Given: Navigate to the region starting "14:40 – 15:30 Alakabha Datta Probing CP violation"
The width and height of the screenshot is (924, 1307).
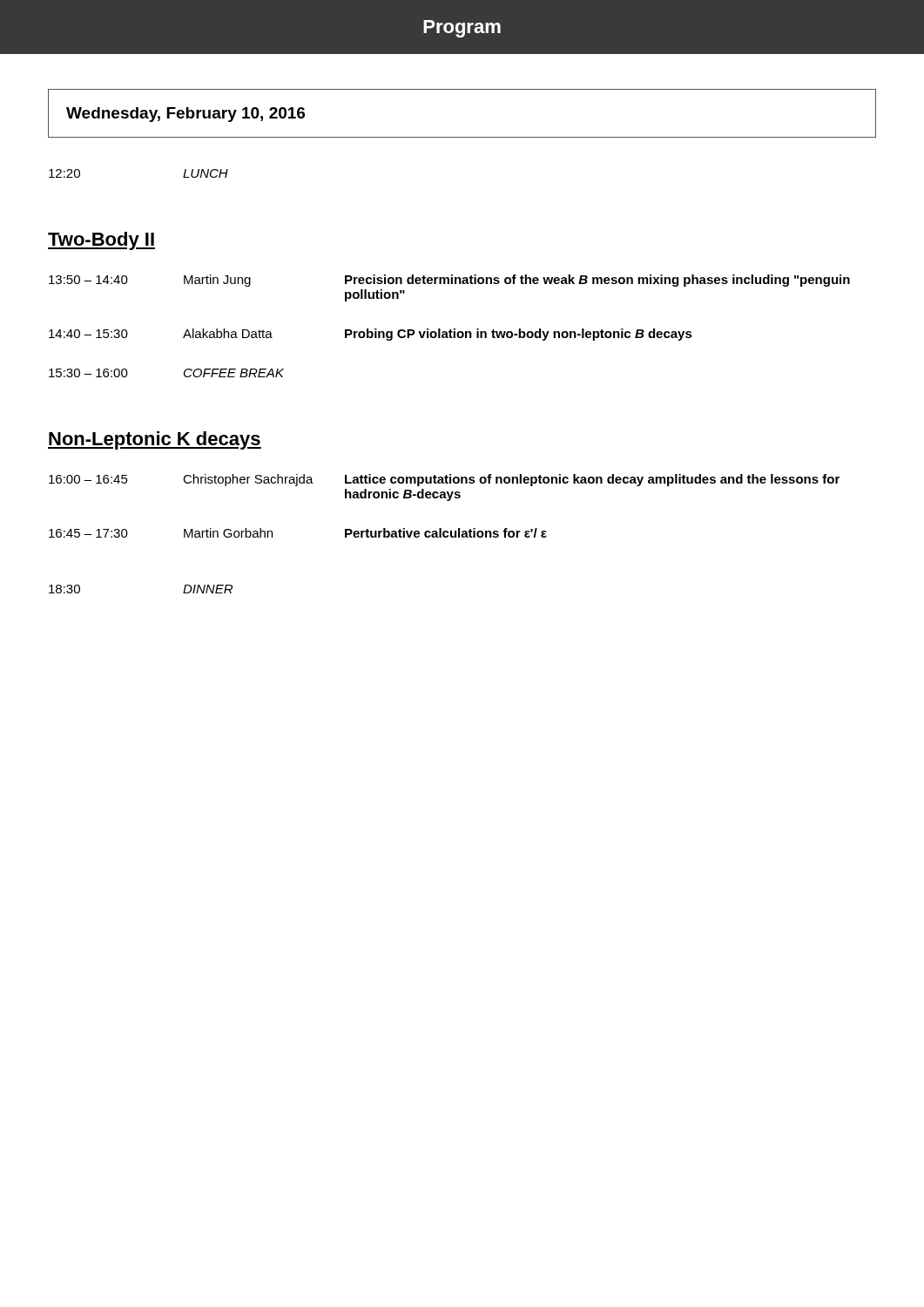Looking at the screenshot, I should 462,332.
